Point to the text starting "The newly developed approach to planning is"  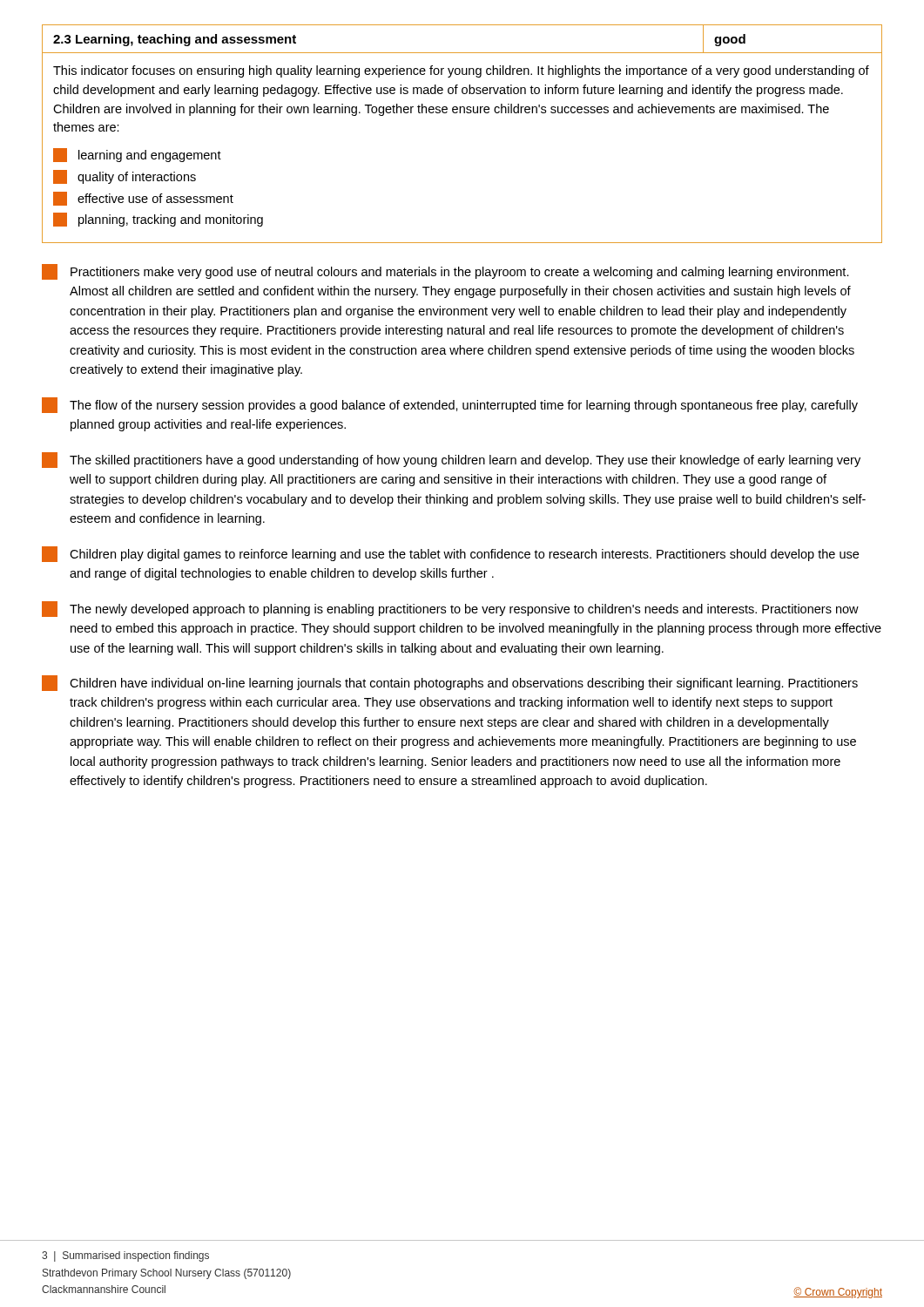pyautogui.click(x=476, y=628)
